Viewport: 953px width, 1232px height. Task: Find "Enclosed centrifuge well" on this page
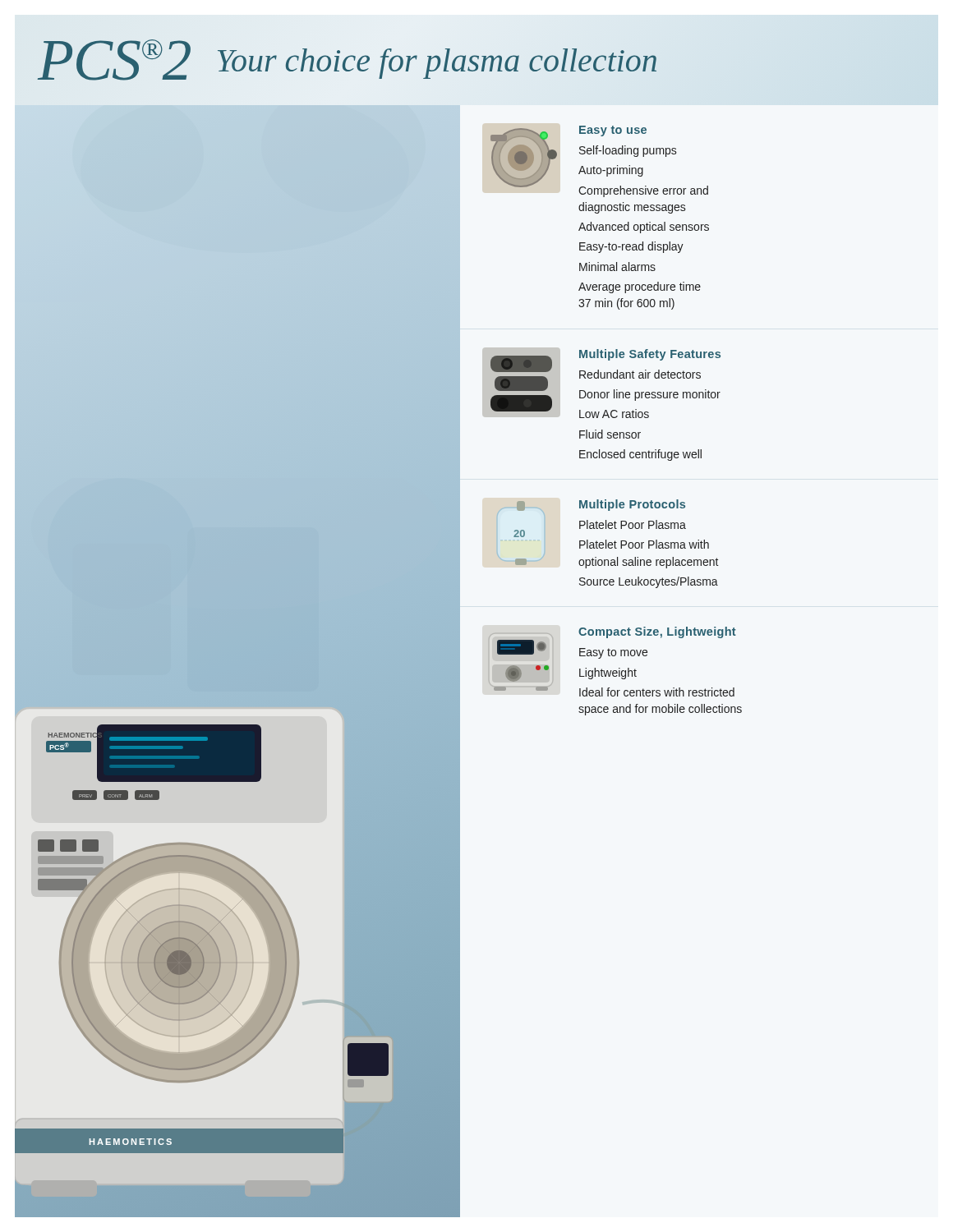pyautogui.click(x=640, y=454)
